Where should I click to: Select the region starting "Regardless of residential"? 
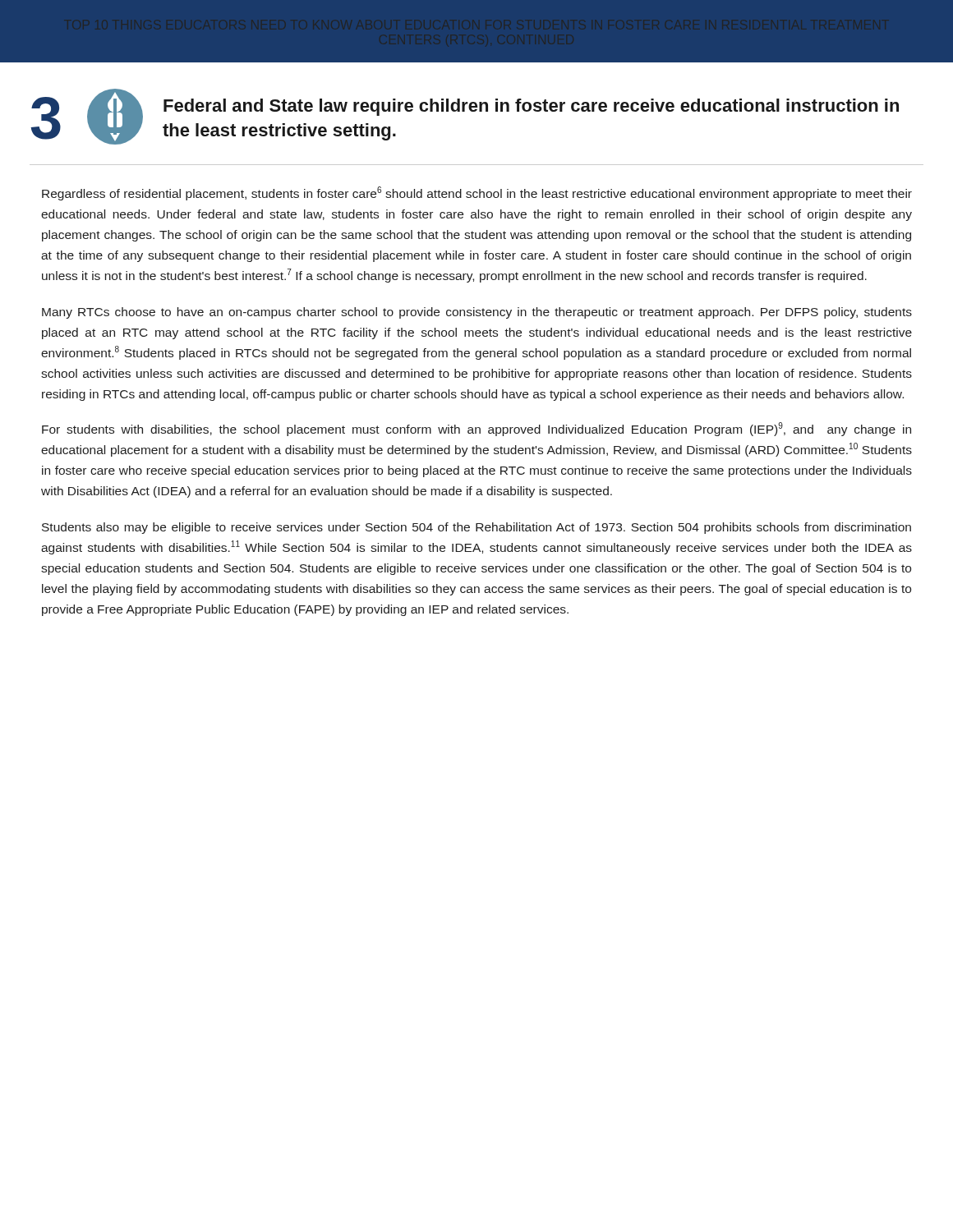476,234
